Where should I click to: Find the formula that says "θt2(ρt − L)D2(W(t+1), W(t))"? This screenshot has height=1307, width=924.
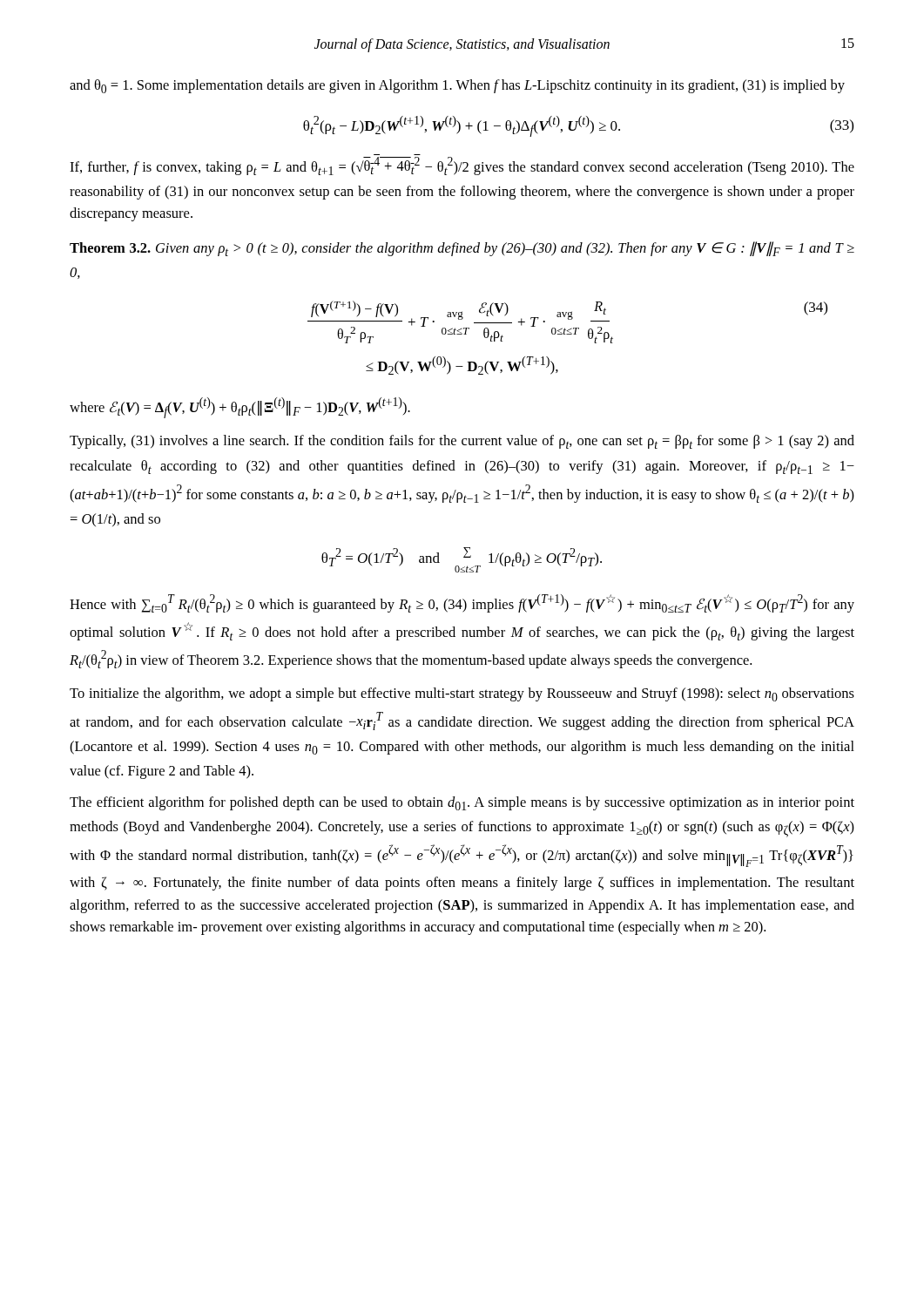pyautogui.click(x=579, y=126)
